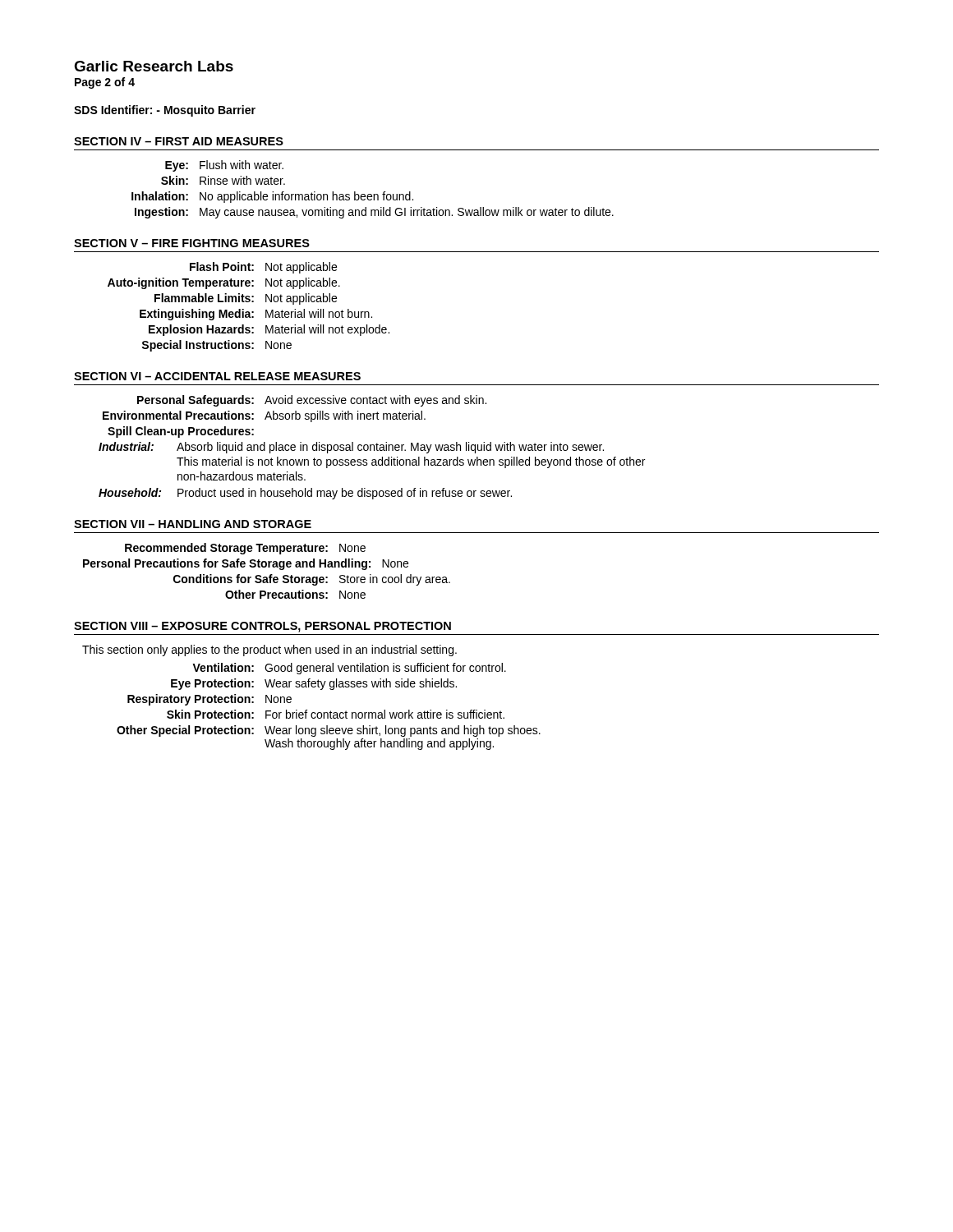This screenshot has height=1232, width=953.
Task: Locate the title
Action: 476,73
